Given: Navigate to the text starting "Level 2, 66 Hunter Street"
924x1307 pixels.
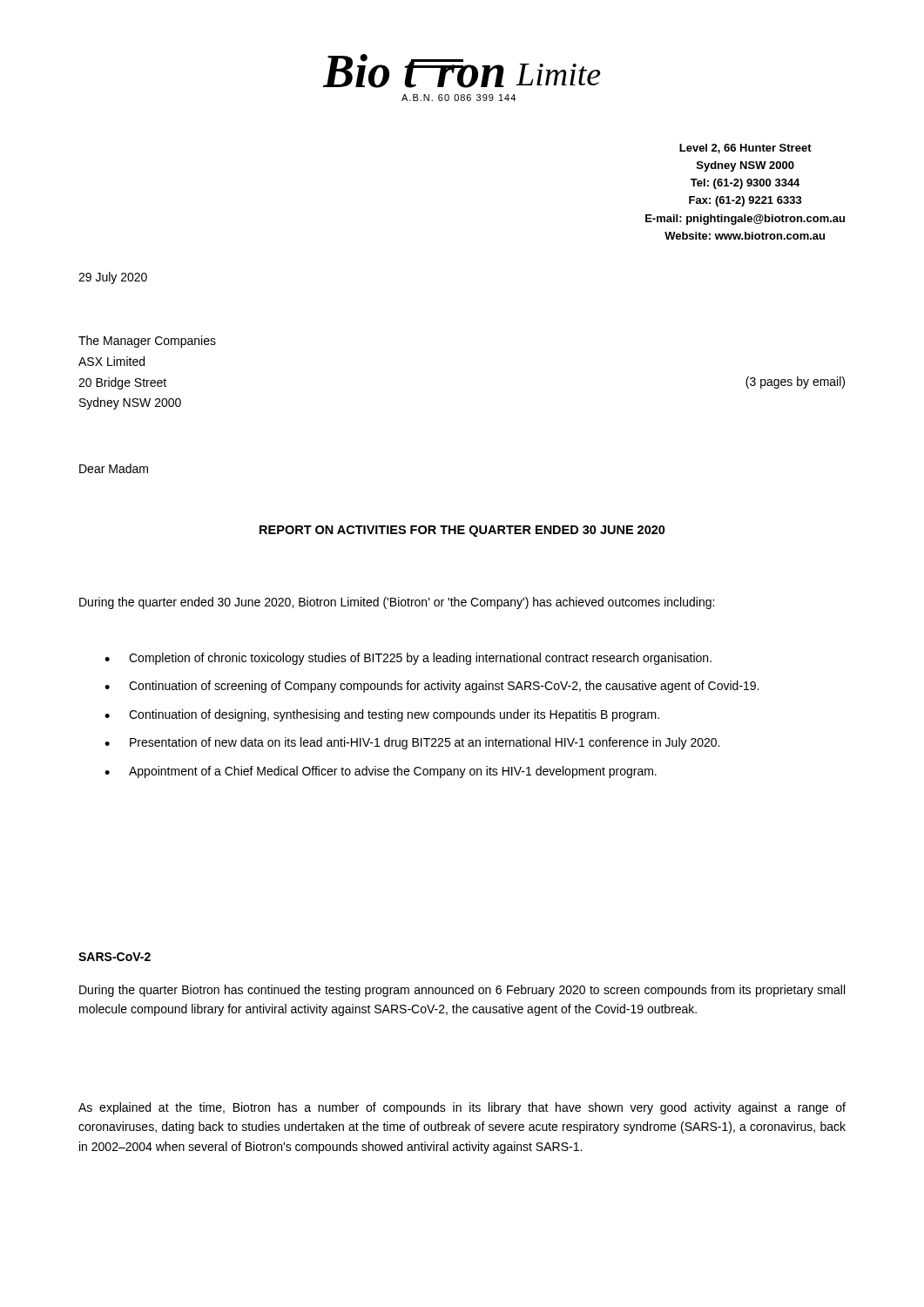Looking at the screenshot, I should pyautogui.click(x=745, y=192).
